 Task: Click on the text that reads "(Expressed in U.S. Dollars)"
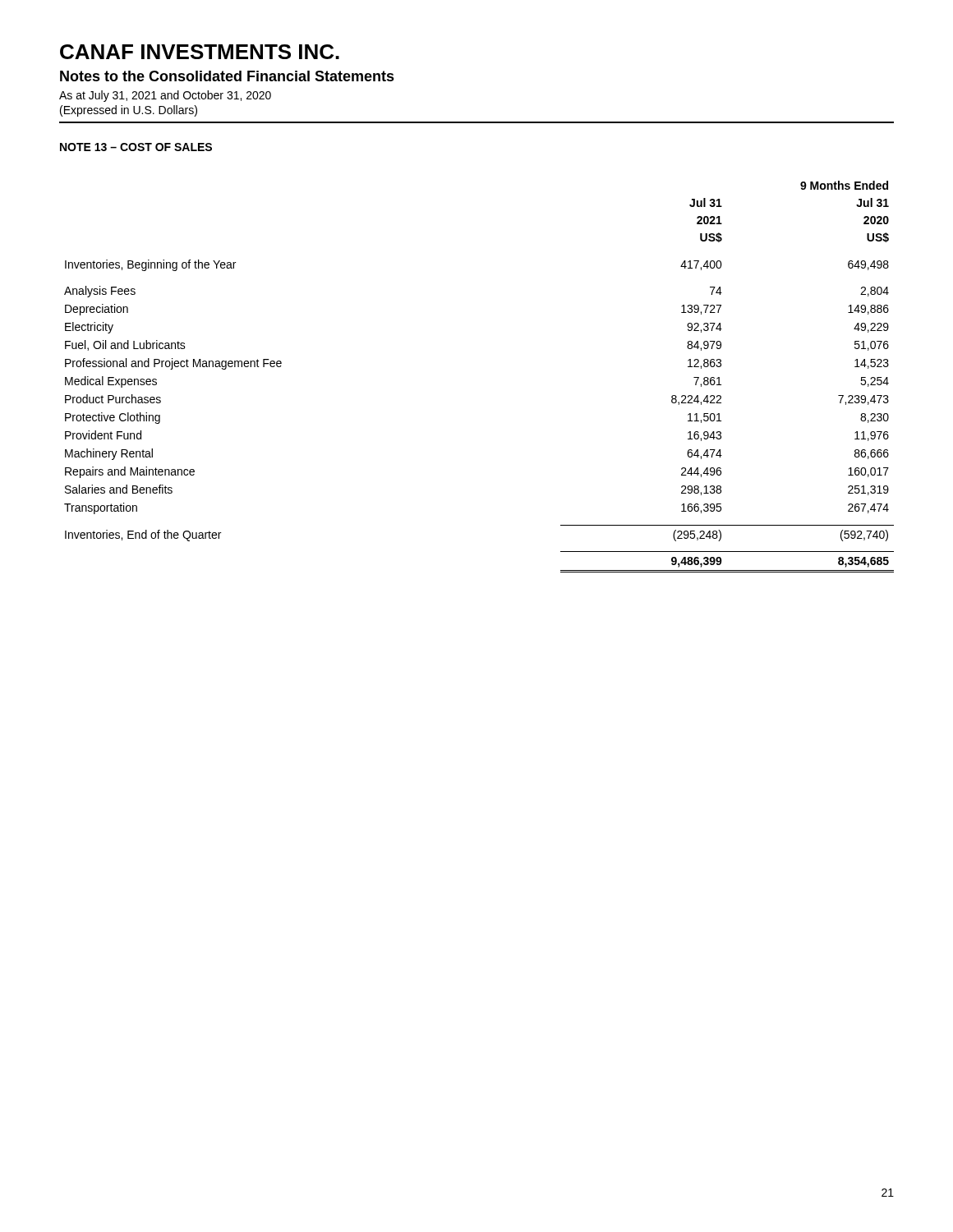[476, 110]
